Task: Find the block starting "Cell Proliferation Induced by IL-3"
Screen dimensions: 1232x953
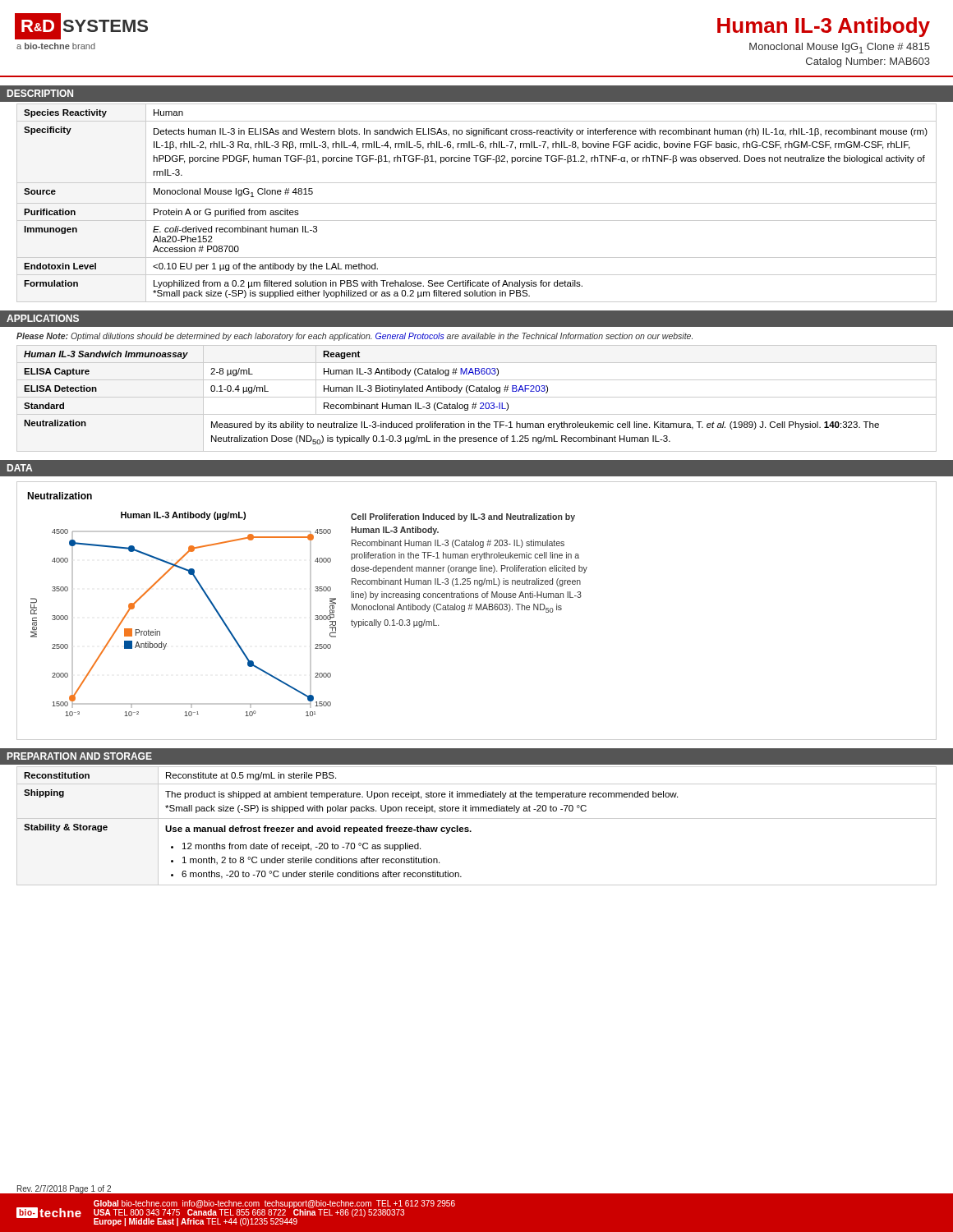Action: pos(469,569)
